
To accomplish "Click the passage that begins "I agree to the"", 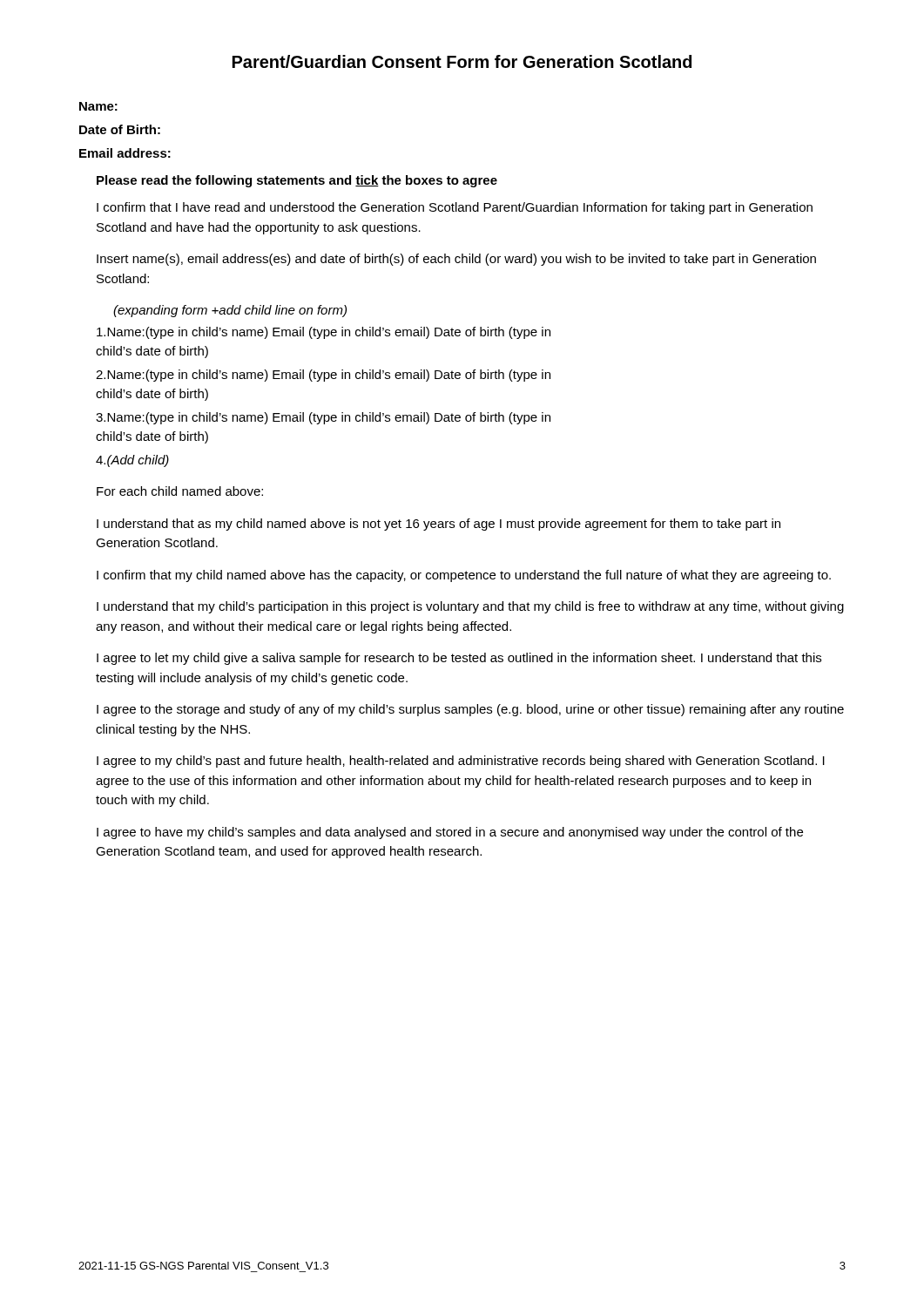I will pos(470,719).
